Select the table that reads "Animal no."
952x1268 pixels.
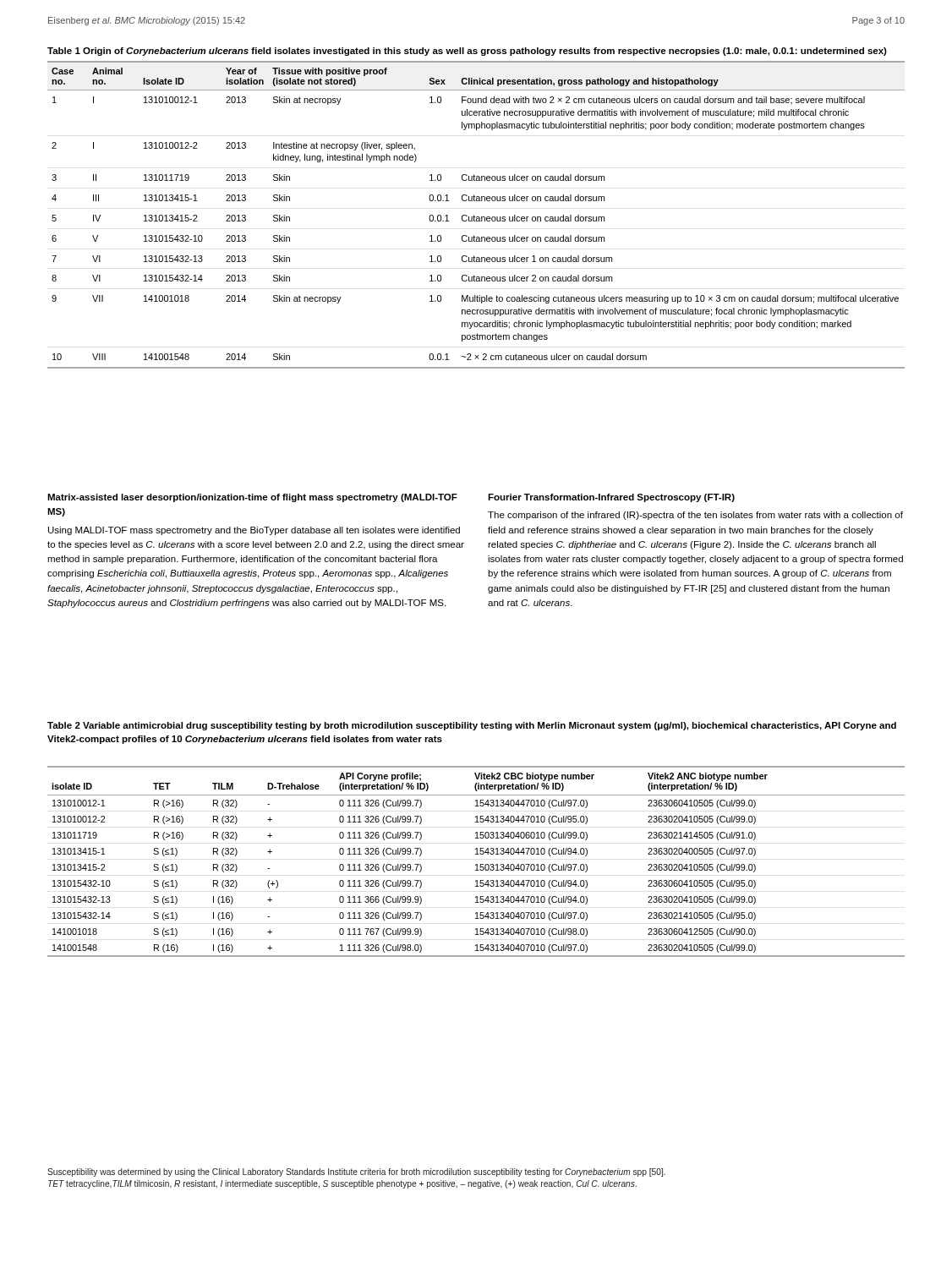coord(476,214)
